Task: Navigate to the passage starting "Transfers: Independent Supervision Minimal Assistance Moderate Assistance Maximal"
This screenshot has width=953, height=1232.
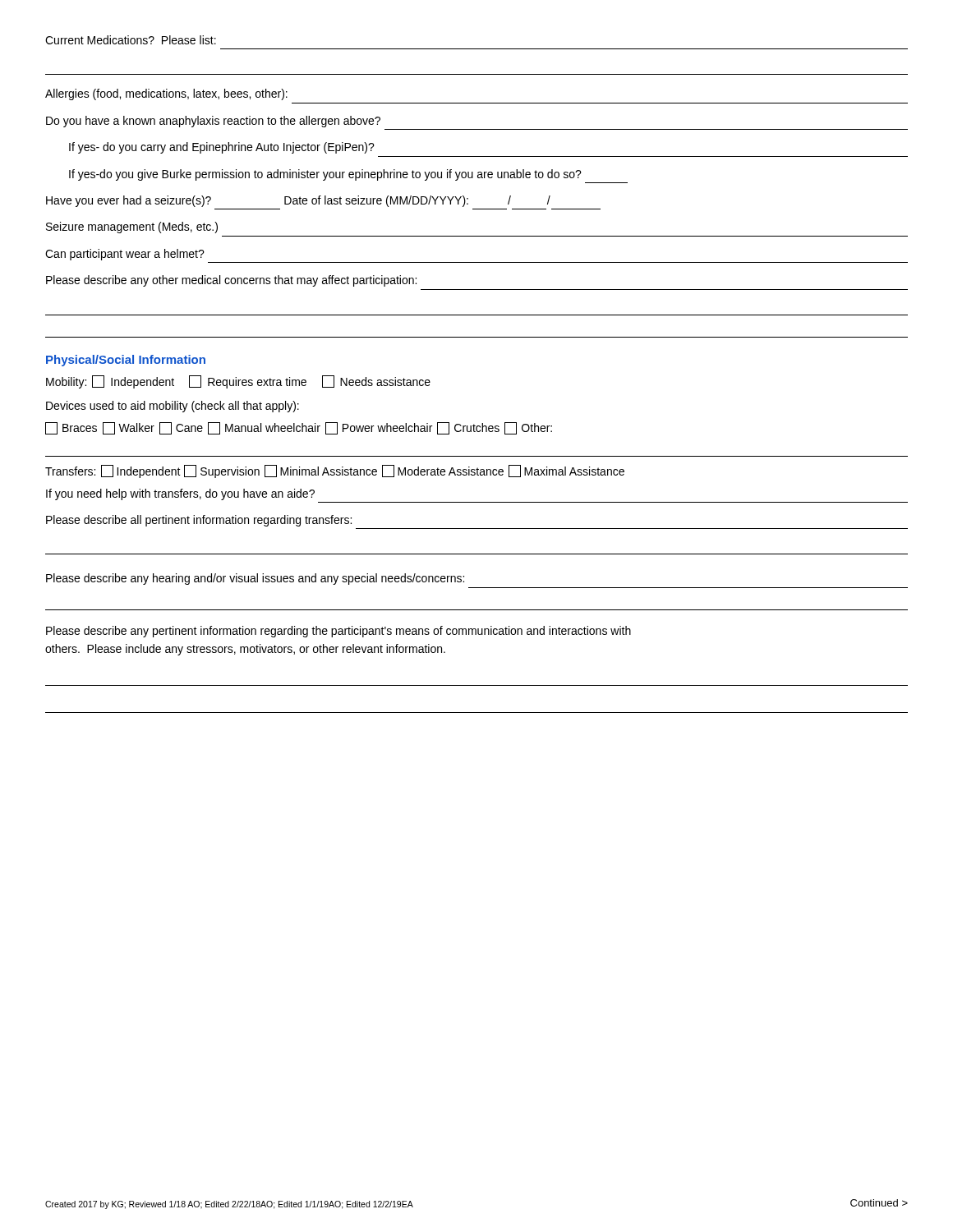Action: pyautogui.click(x=335, y=471)
